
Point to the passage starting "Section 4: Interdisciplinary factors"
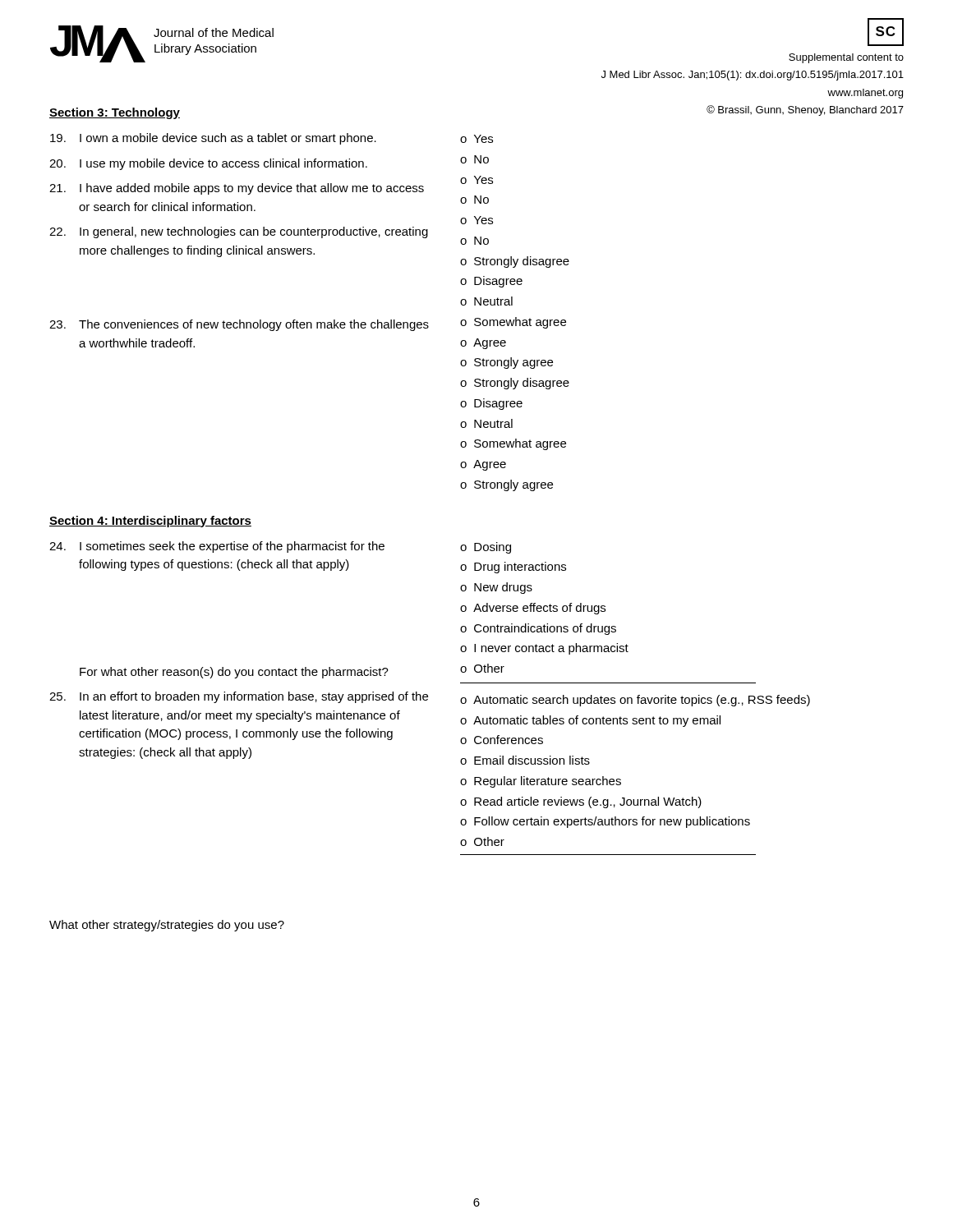pyautogui.click(x=150, y=520)
